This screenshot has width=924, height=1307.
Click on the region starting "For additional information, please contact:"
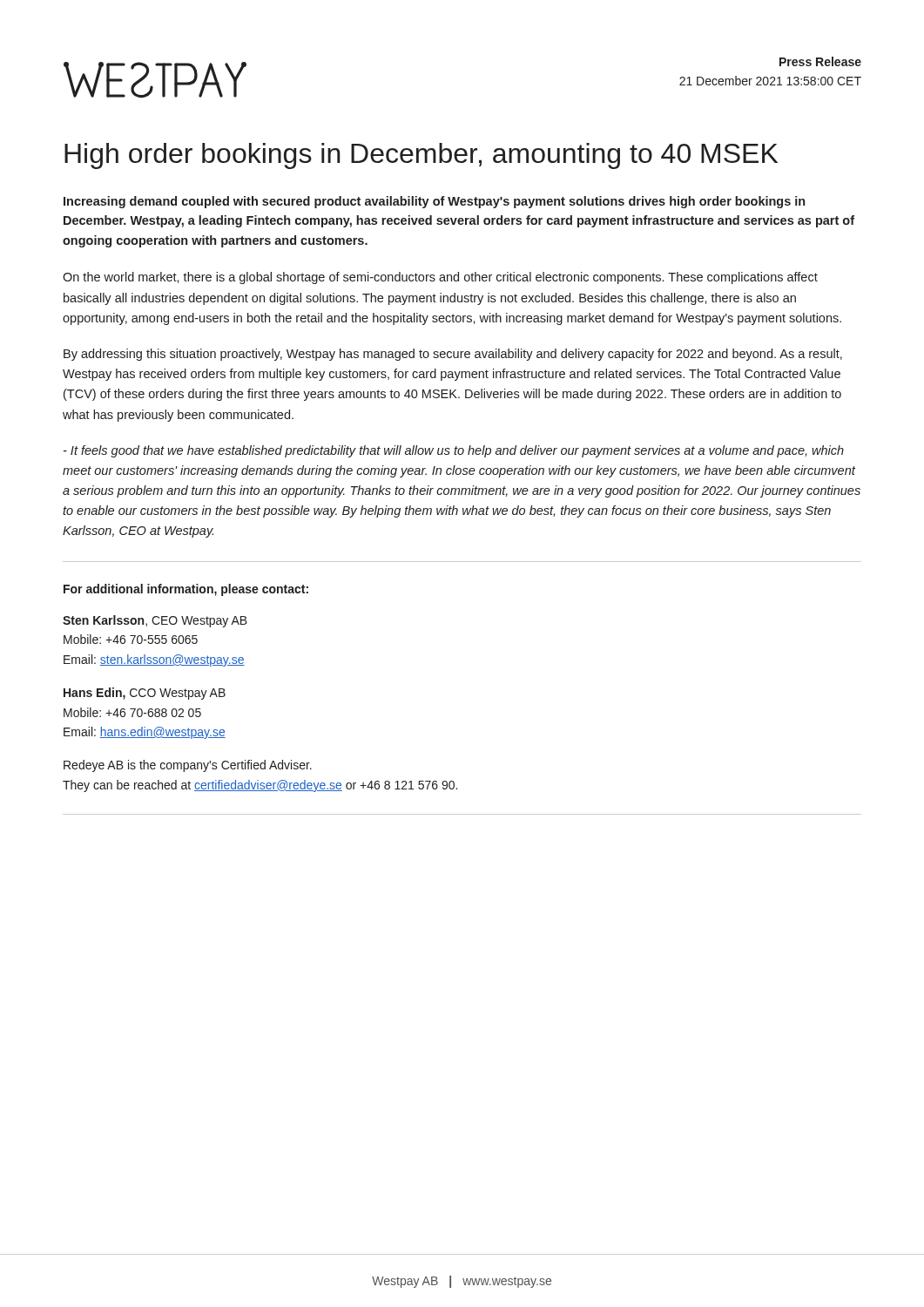[x=186, y=589]
